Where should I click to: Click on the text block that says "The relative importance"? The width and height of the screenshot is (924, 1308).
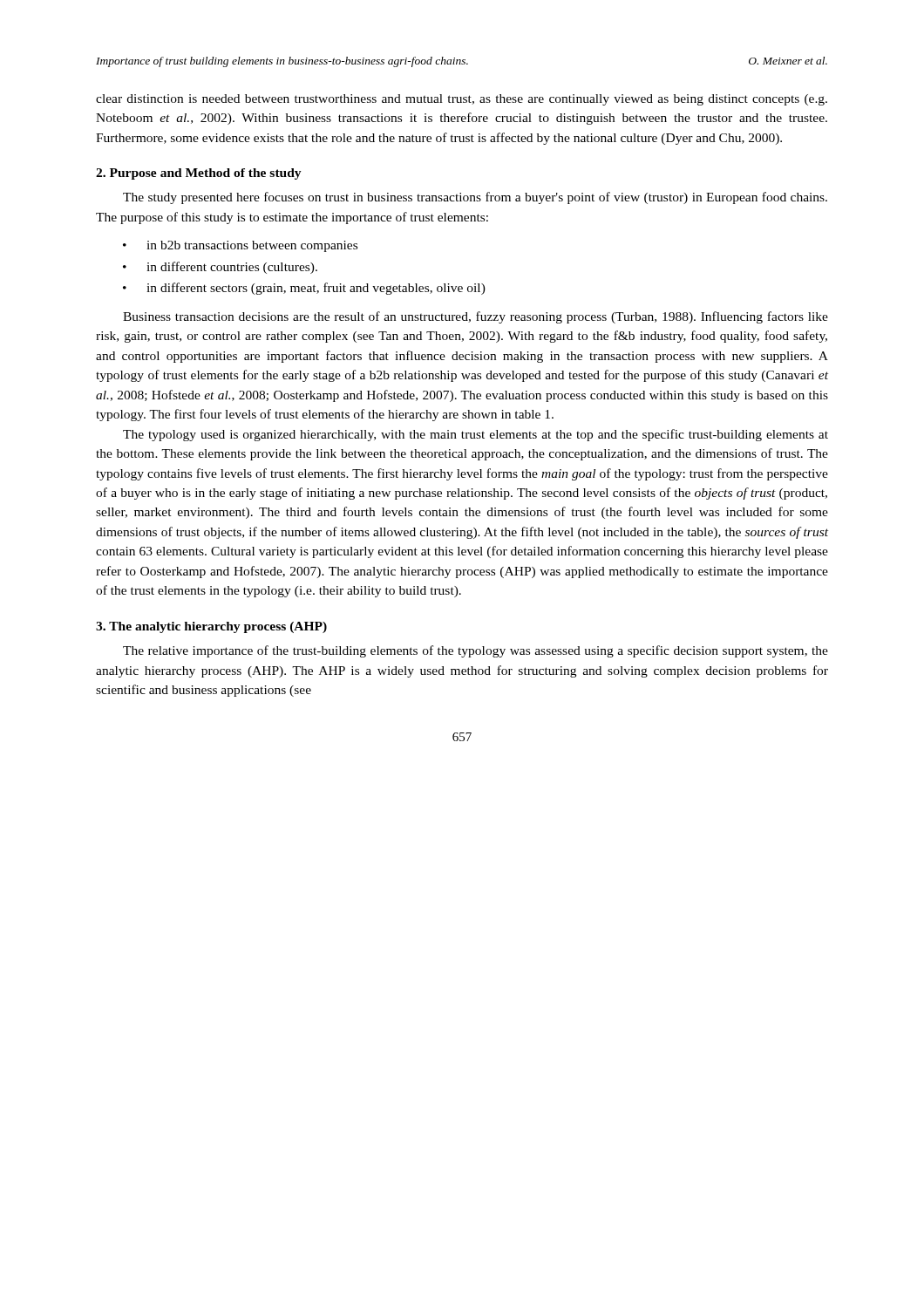(462, 670)
